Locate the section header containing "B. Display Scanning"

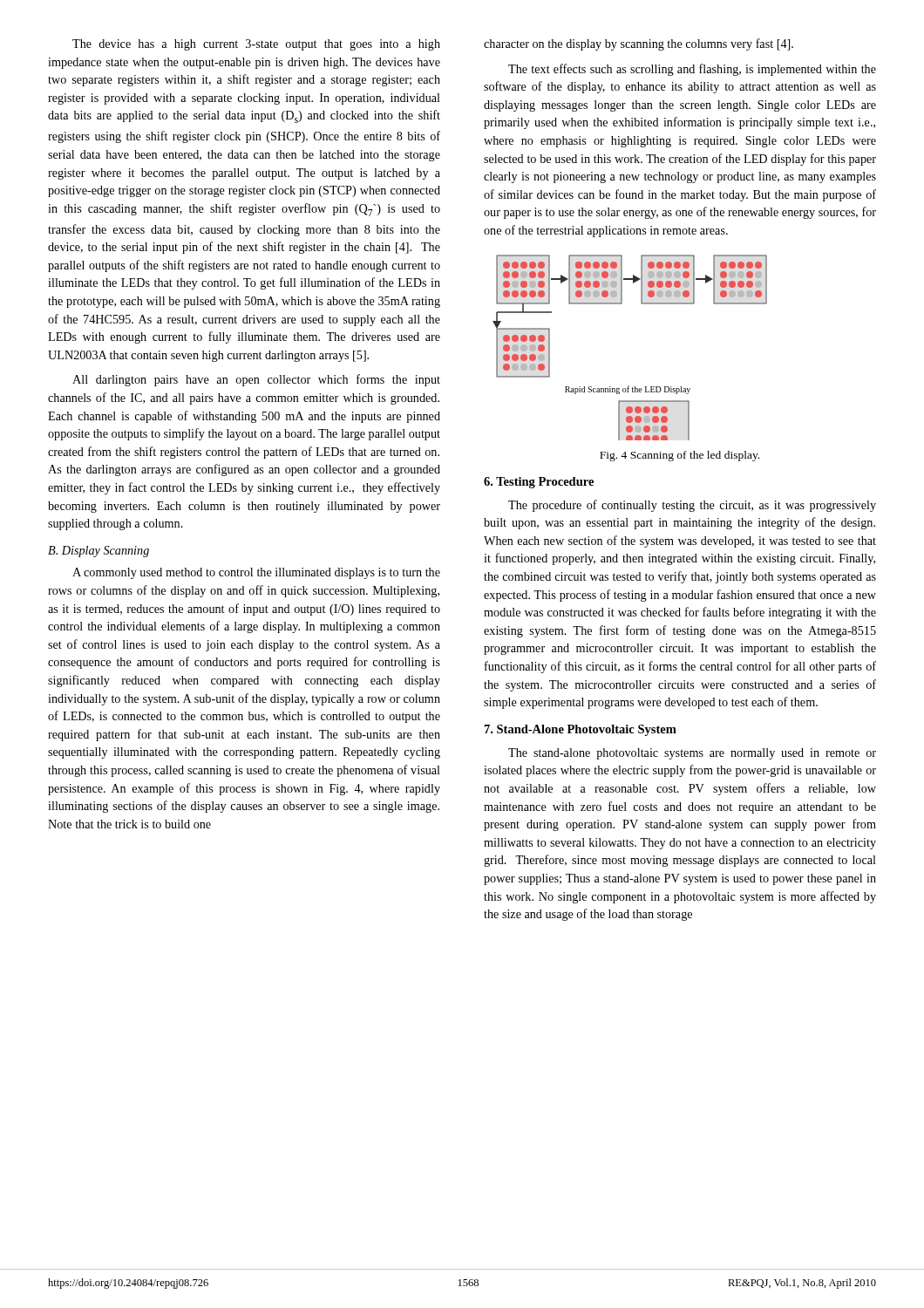point(99,552)
